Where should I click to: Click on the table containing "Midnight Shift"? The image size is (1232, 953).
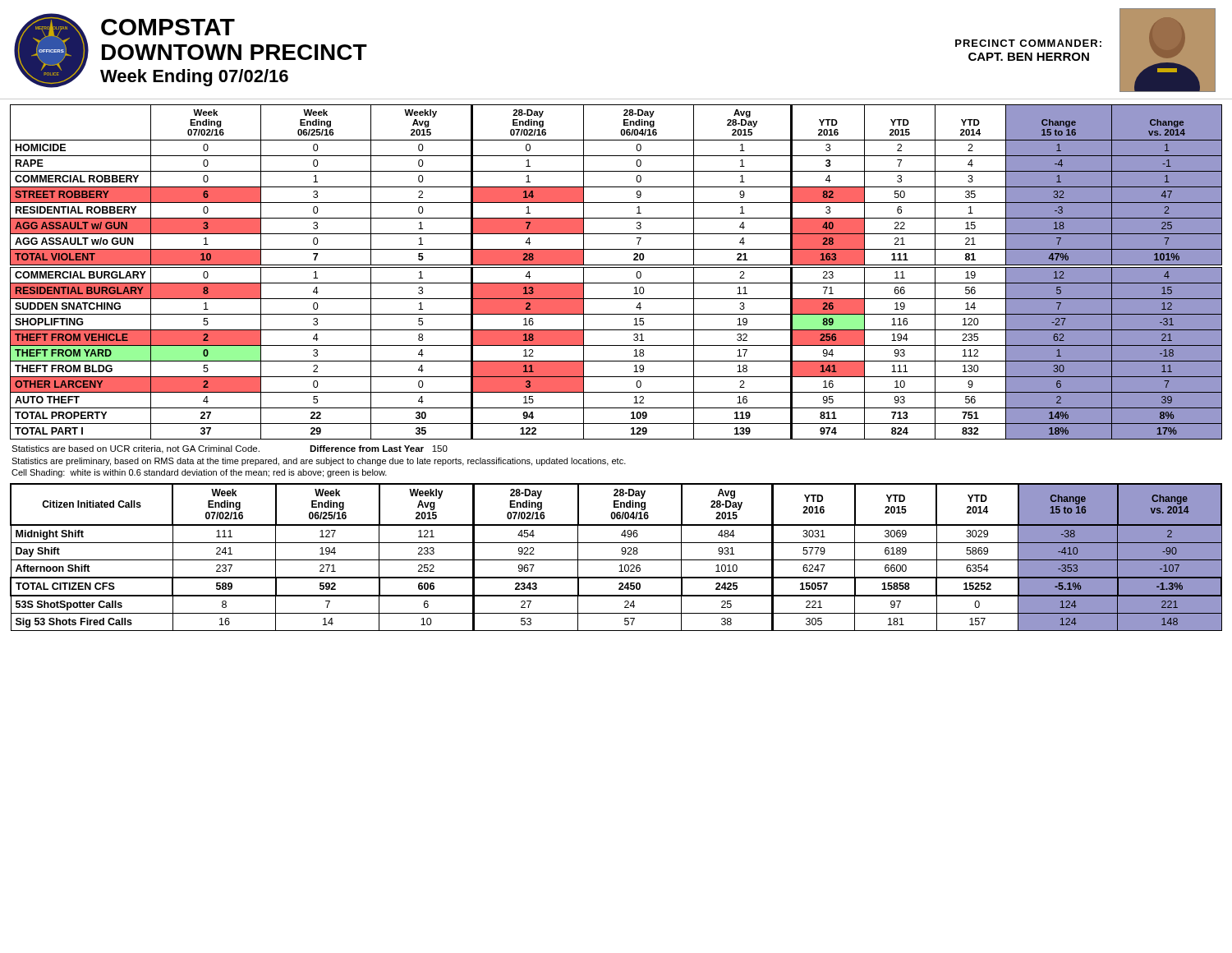coord(616,559)
